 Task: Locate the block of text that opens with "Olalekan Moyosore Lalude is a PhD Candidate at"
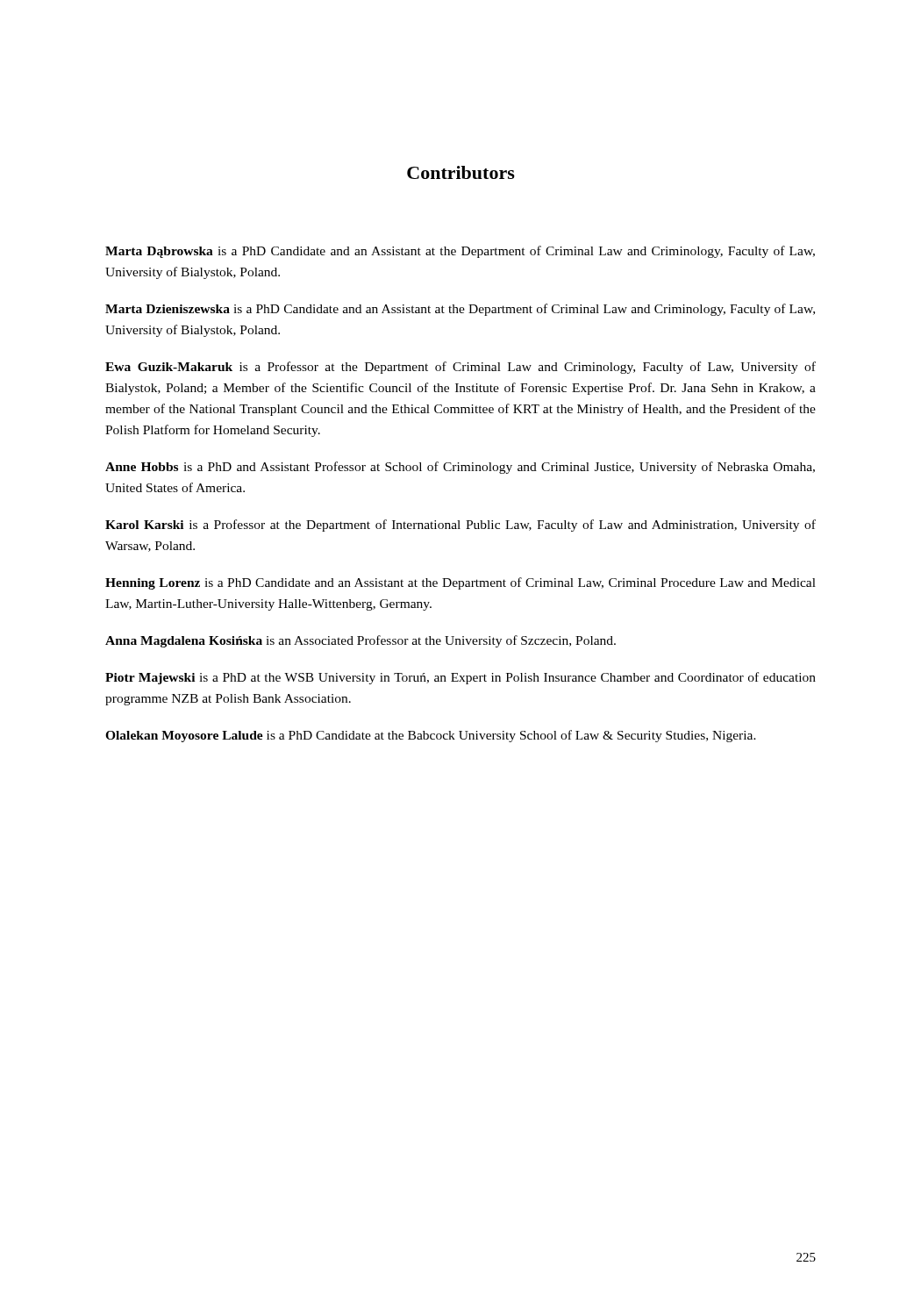click(x=431, y=735)
